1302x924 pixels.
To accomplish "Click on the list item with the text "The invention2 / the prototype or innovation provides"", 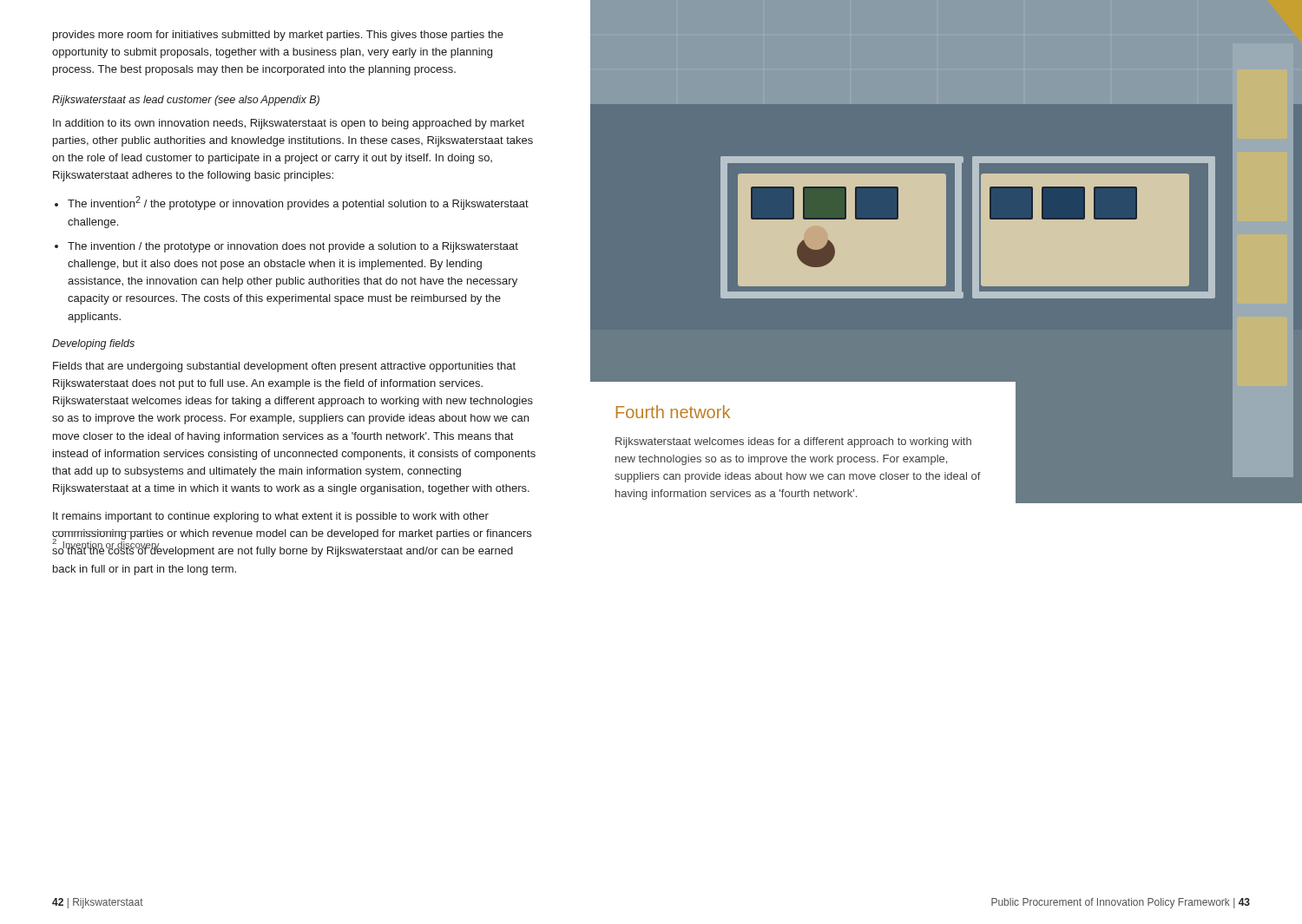I will (x=303, y=212).
